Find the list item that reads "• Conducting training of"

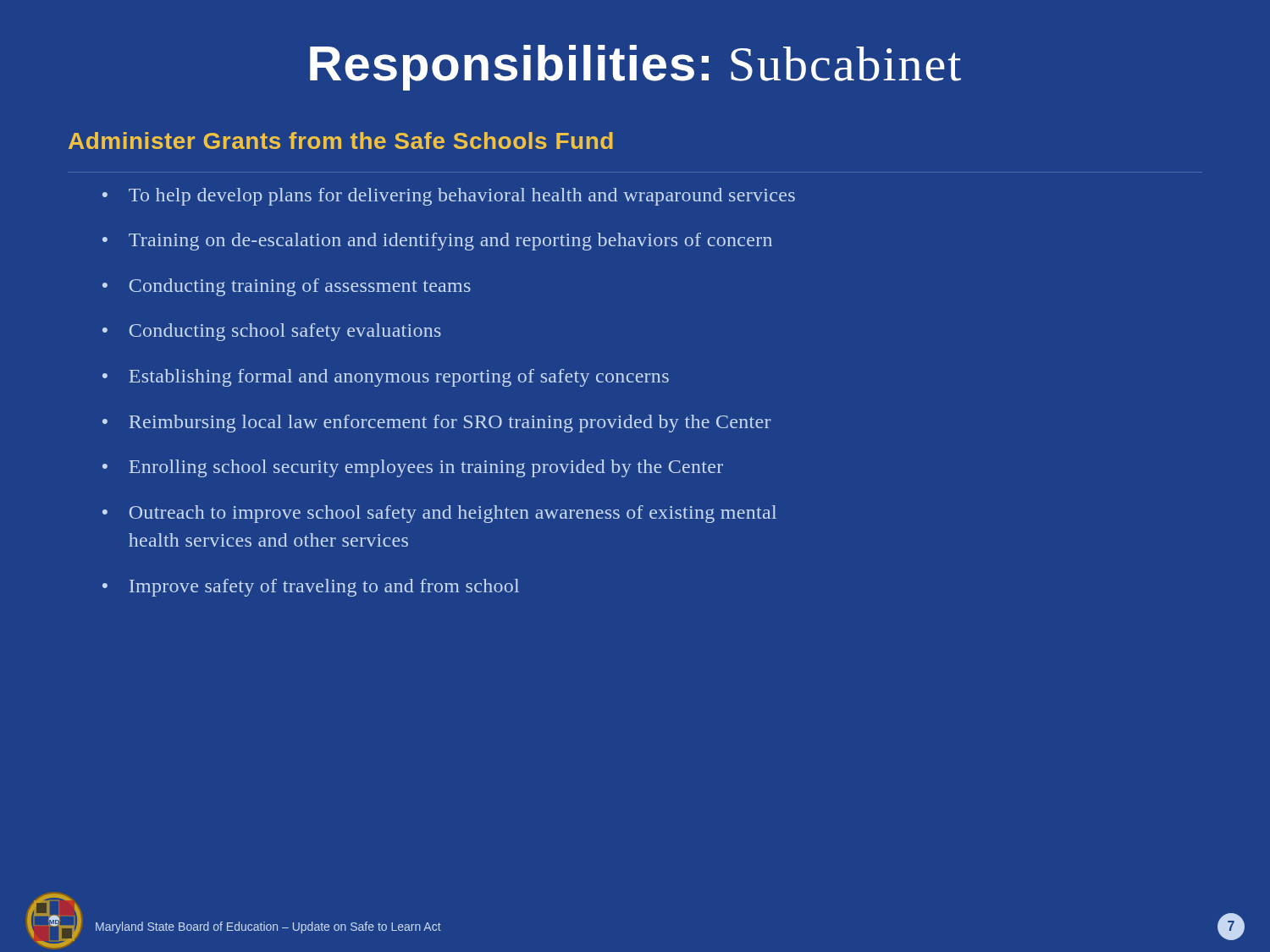point(269,286)
